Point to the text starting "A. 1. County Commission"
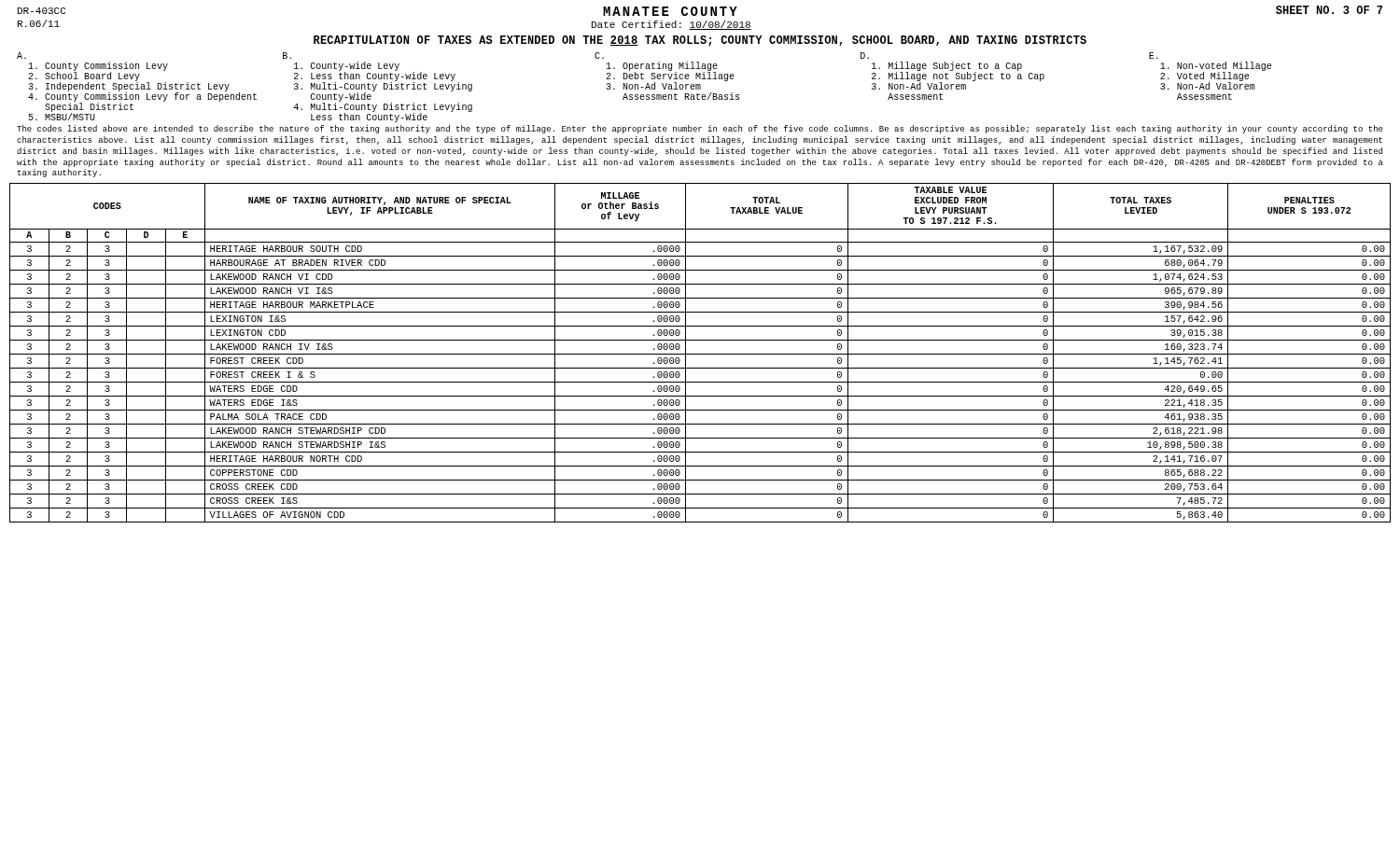1400x850 pixels. (x=700, y=87)
